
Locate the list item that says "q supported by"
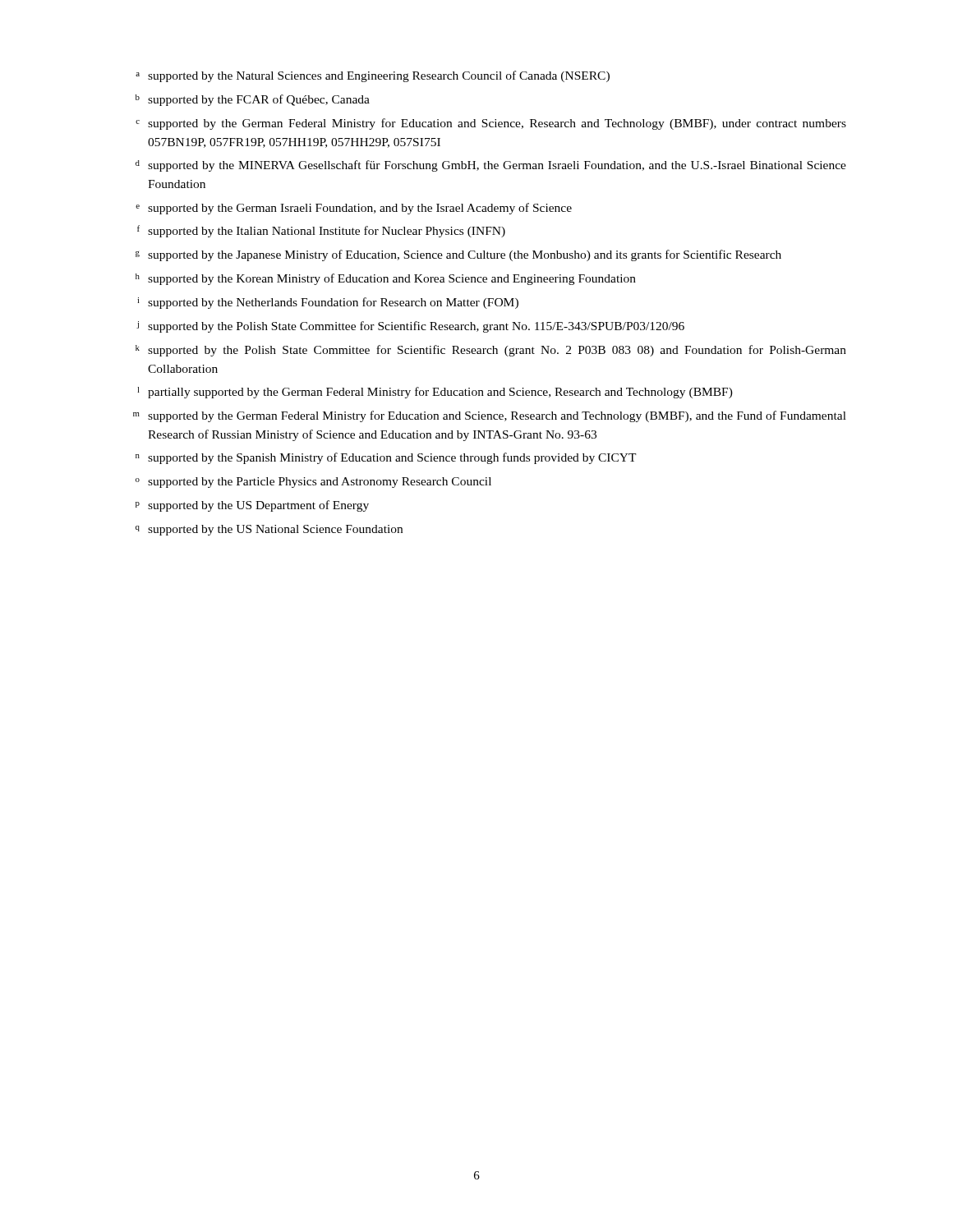click(x=269, y=530)
